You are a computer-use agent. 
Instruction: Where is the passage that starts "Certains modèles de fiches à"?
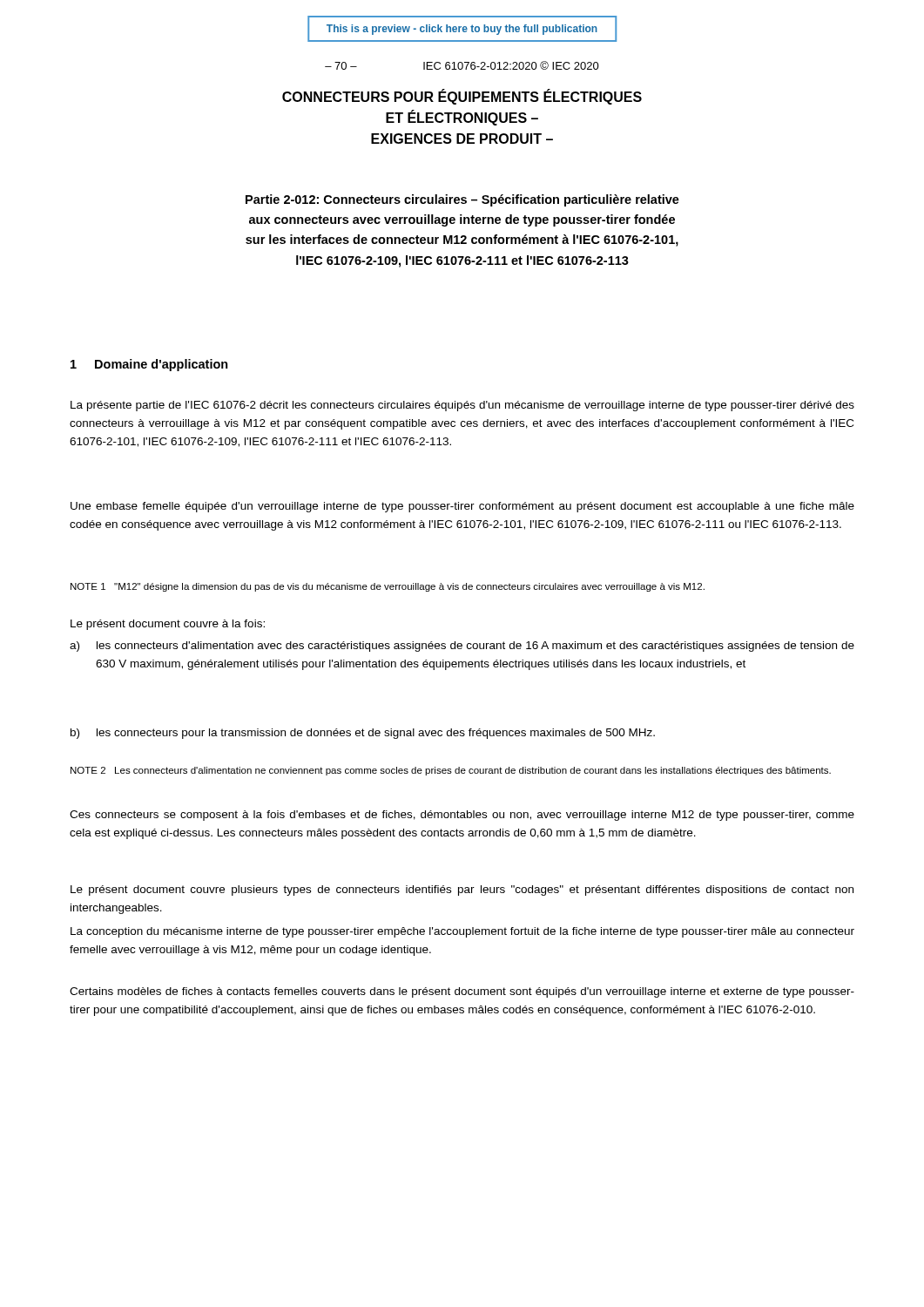point(462,1000)
